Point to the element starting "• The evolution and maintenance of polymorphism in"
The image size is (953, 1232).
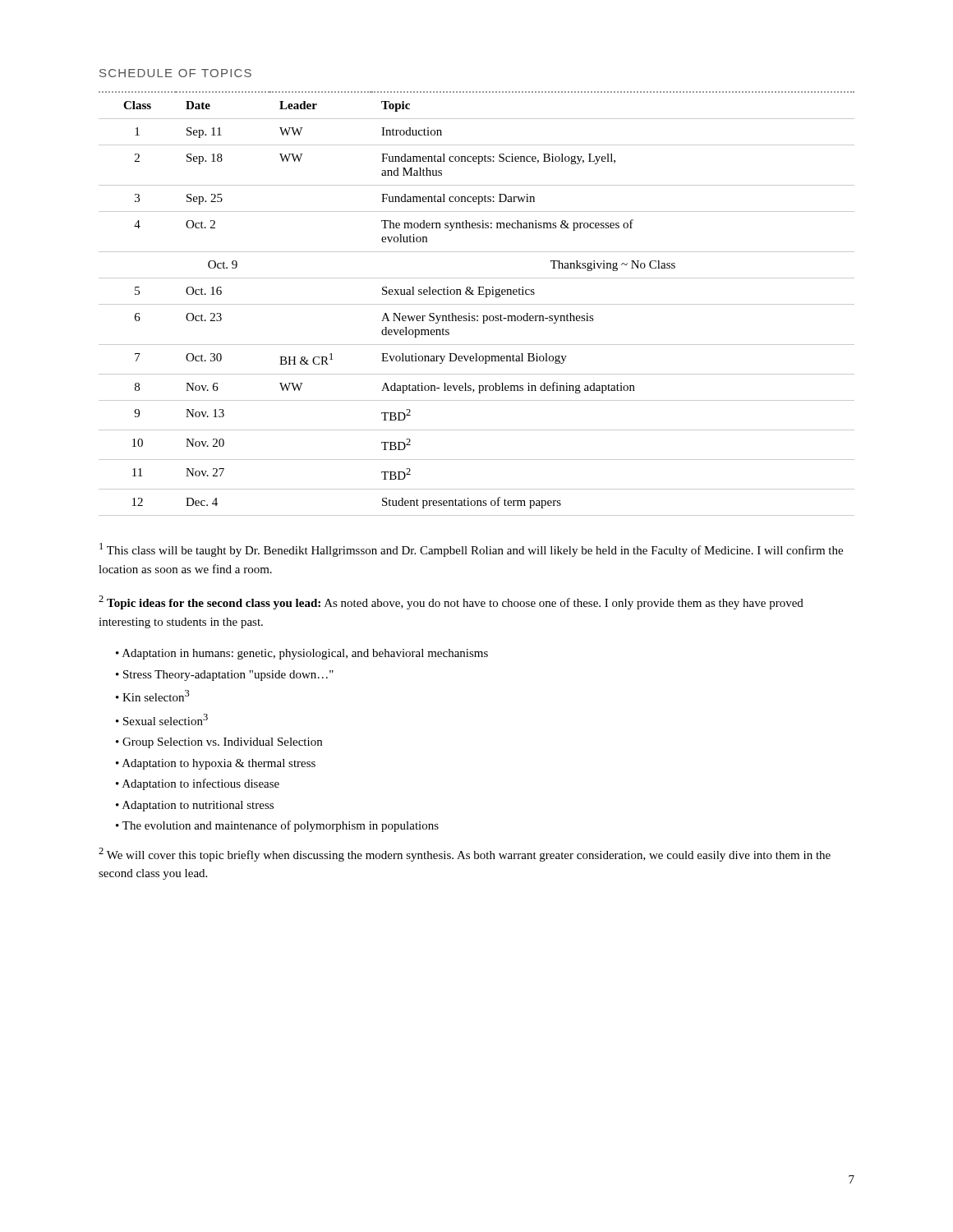tap(277, 825)
